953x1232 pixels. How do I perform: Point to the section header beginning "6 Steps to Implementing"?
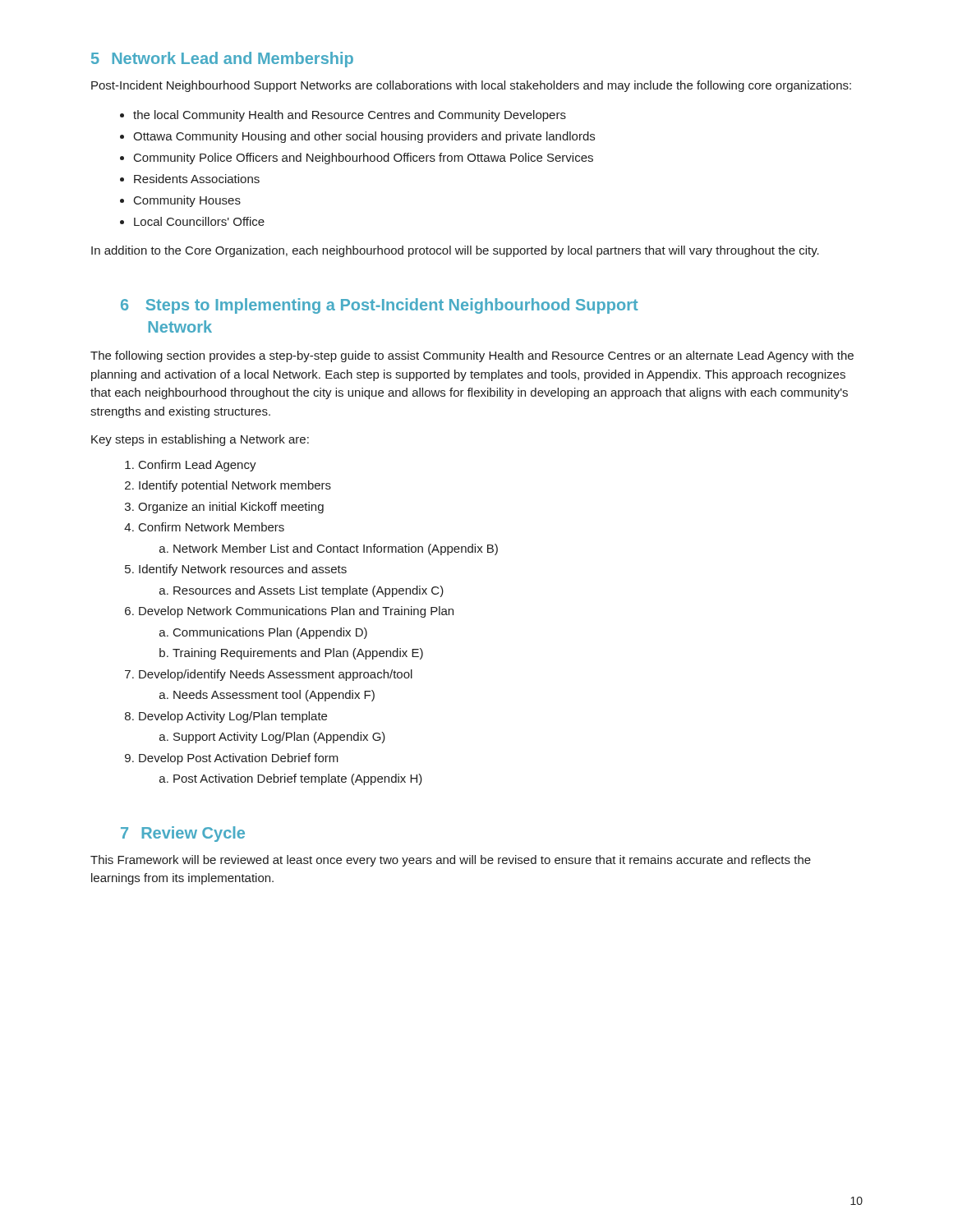click(491, 316)
